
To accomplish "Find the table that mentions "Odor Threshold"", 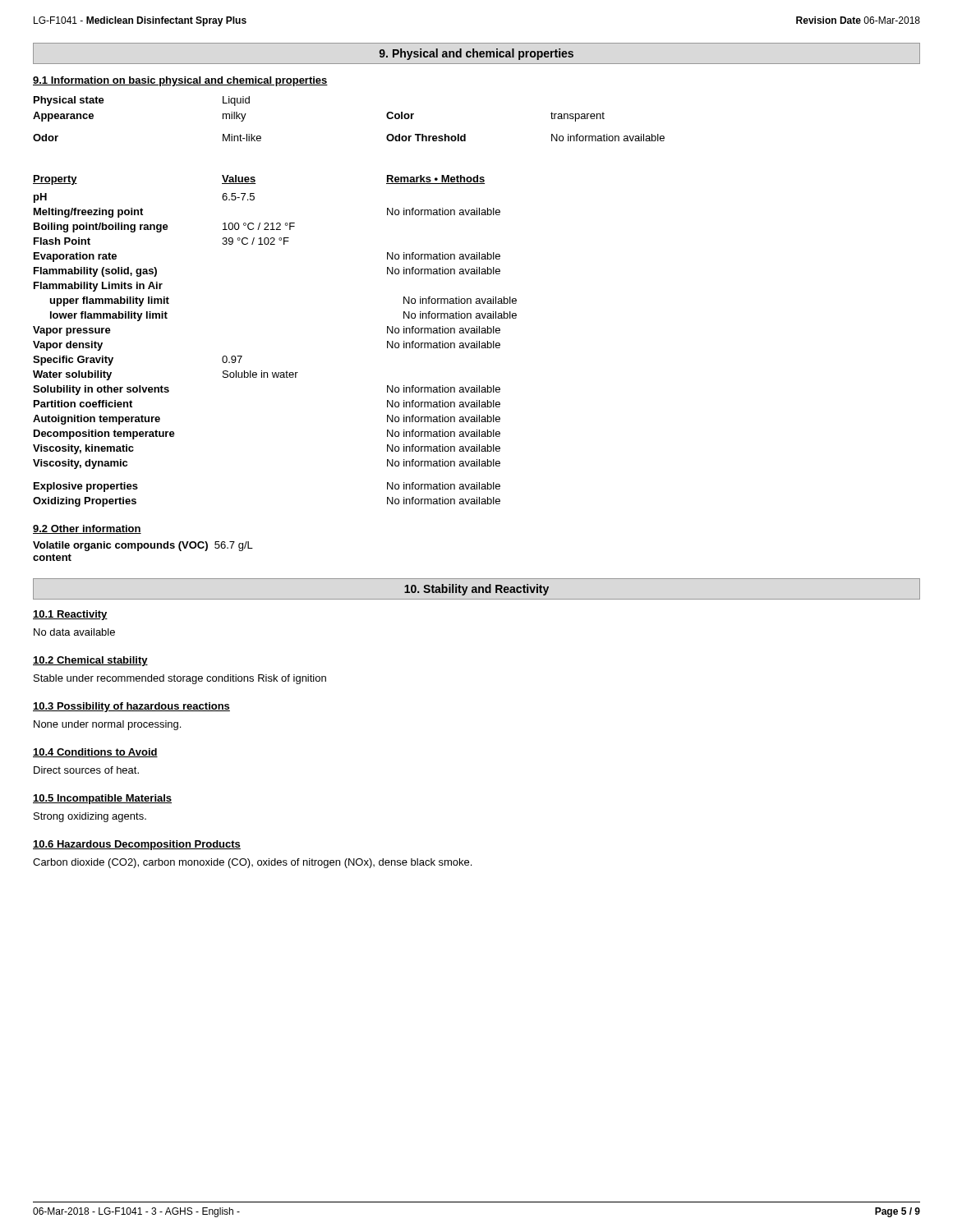I will (x=476, y=119).
